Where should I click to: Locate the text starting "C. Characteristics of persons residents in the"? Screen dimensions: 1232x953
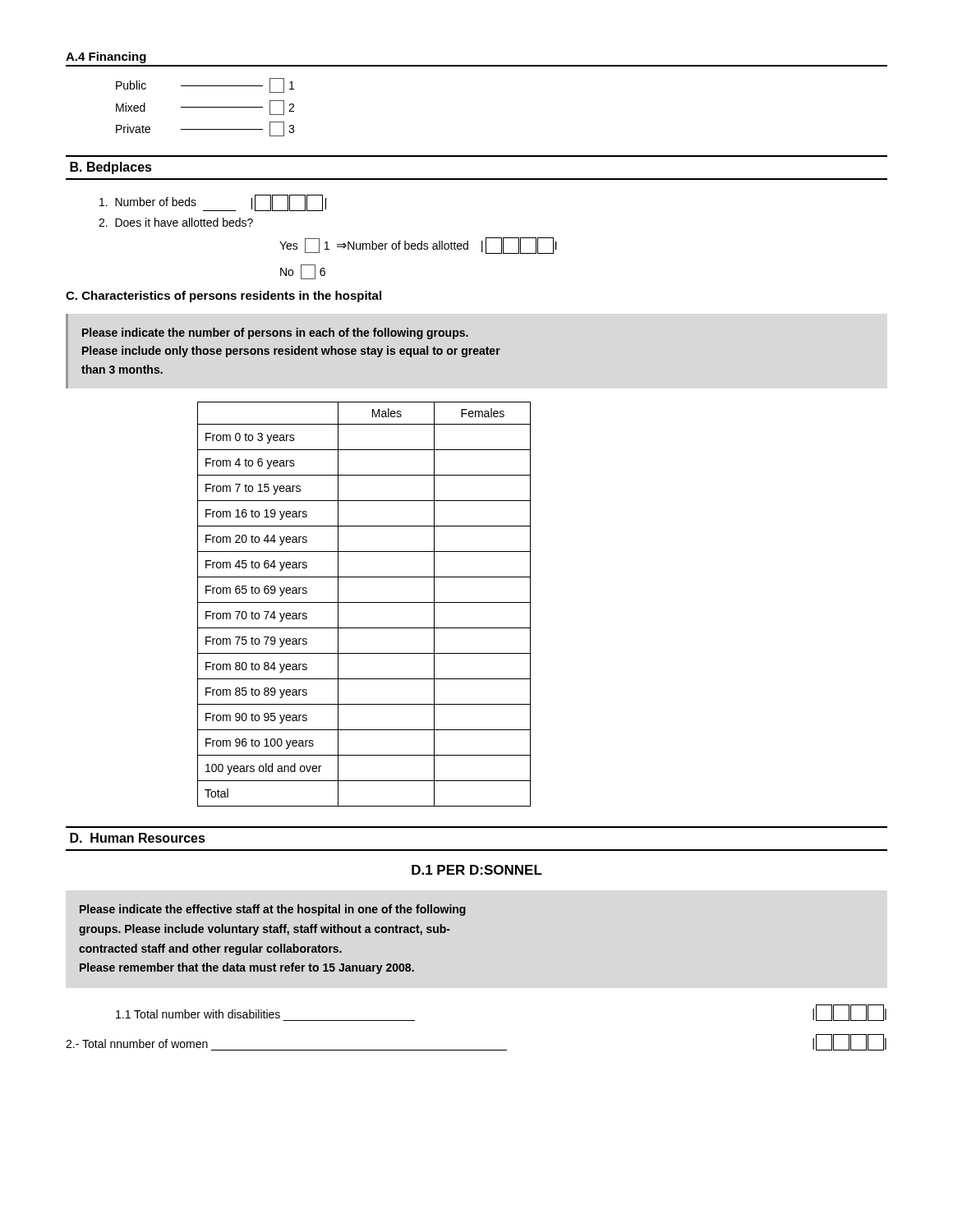[x=224, y=295]
